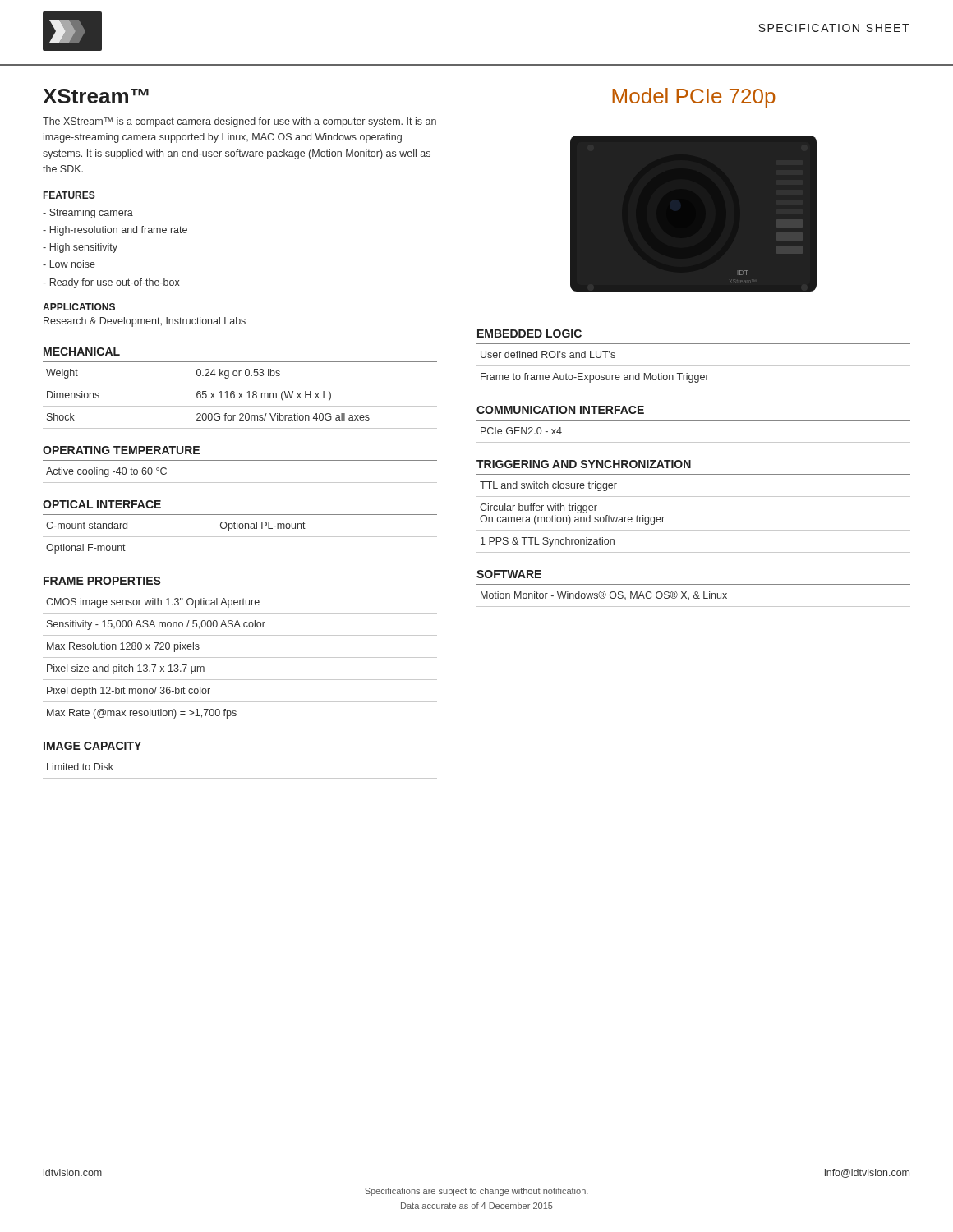Locate the table with the text "Motion Monitor - Windows®"

[693, 596]
